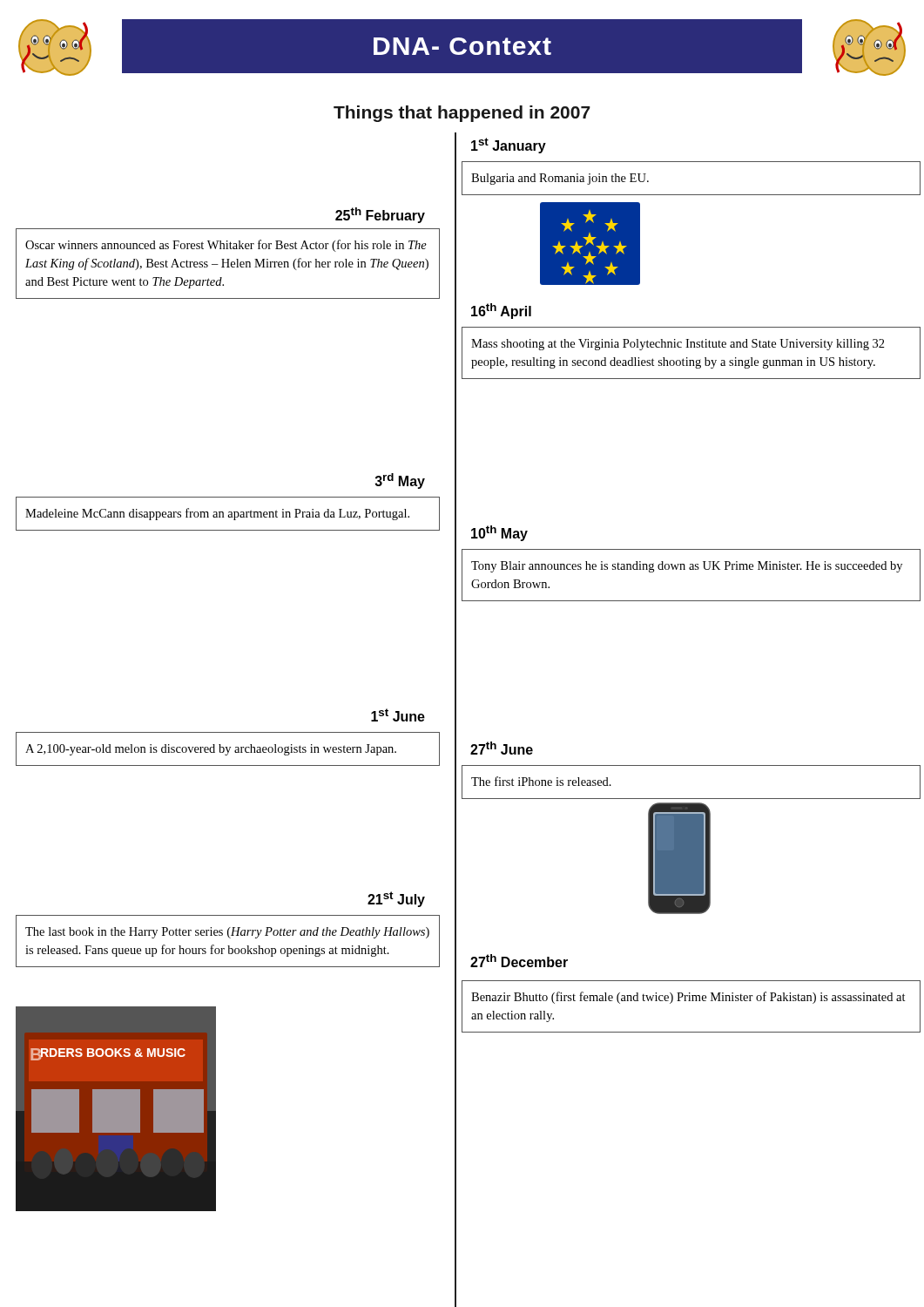Locate the text block starting "Things that happened in 2007"
The width and height of the screenshot is (924, 1307).
(x=462, y=112)
